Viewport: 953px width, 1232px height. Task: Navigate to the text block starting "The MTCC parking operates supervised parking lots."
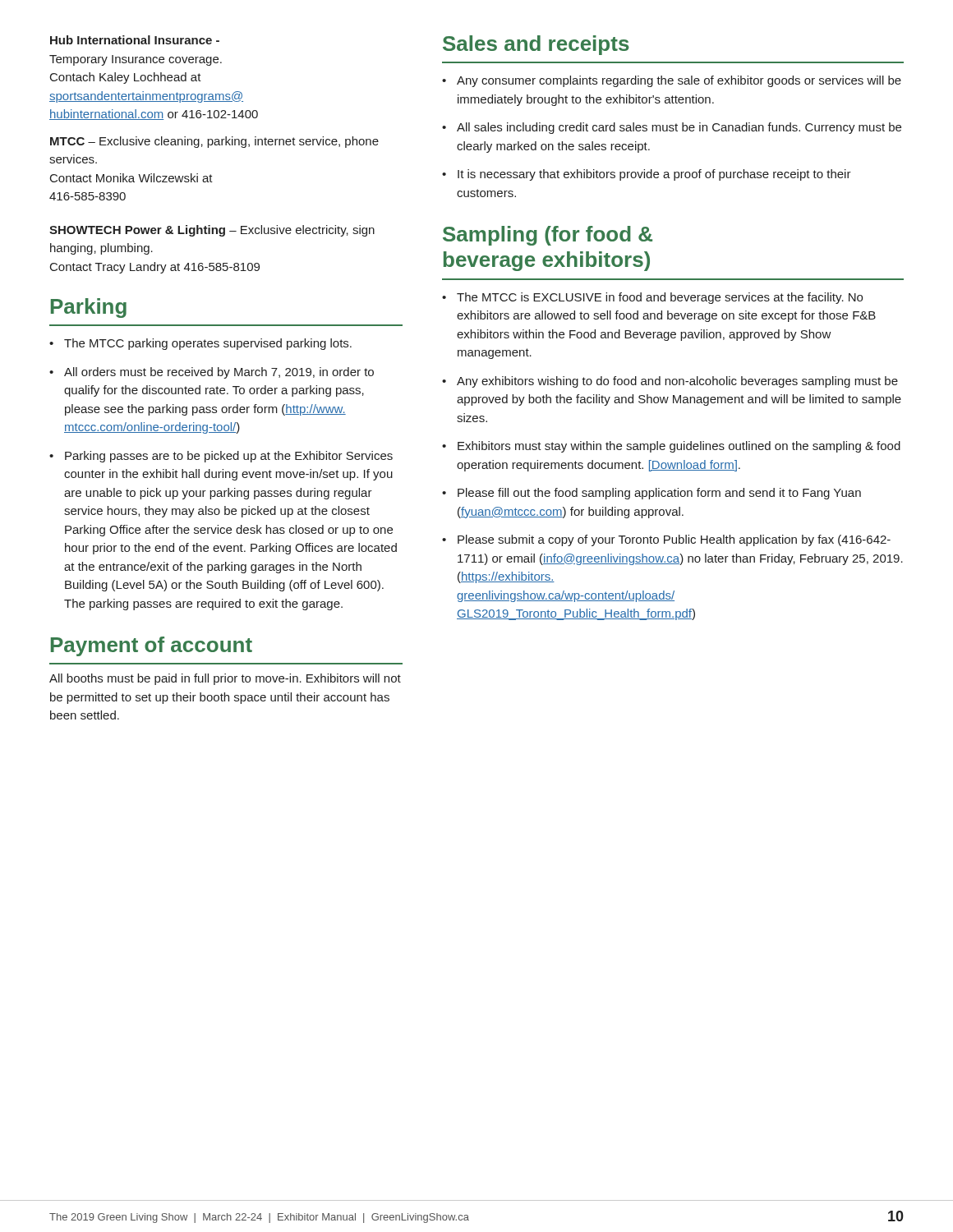[208, 343]
